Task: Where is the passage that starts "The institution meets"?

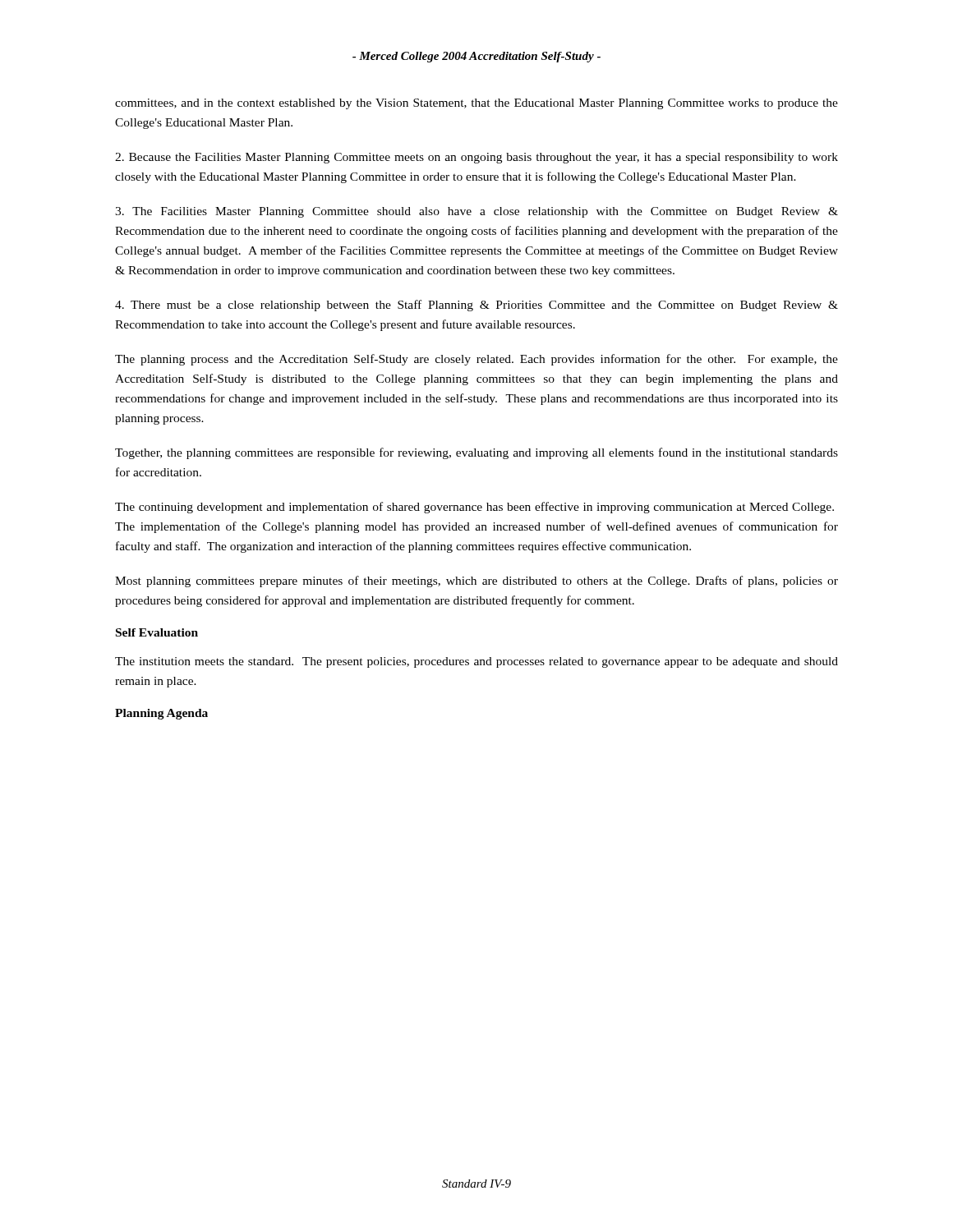Action: (x=476, y=671)
